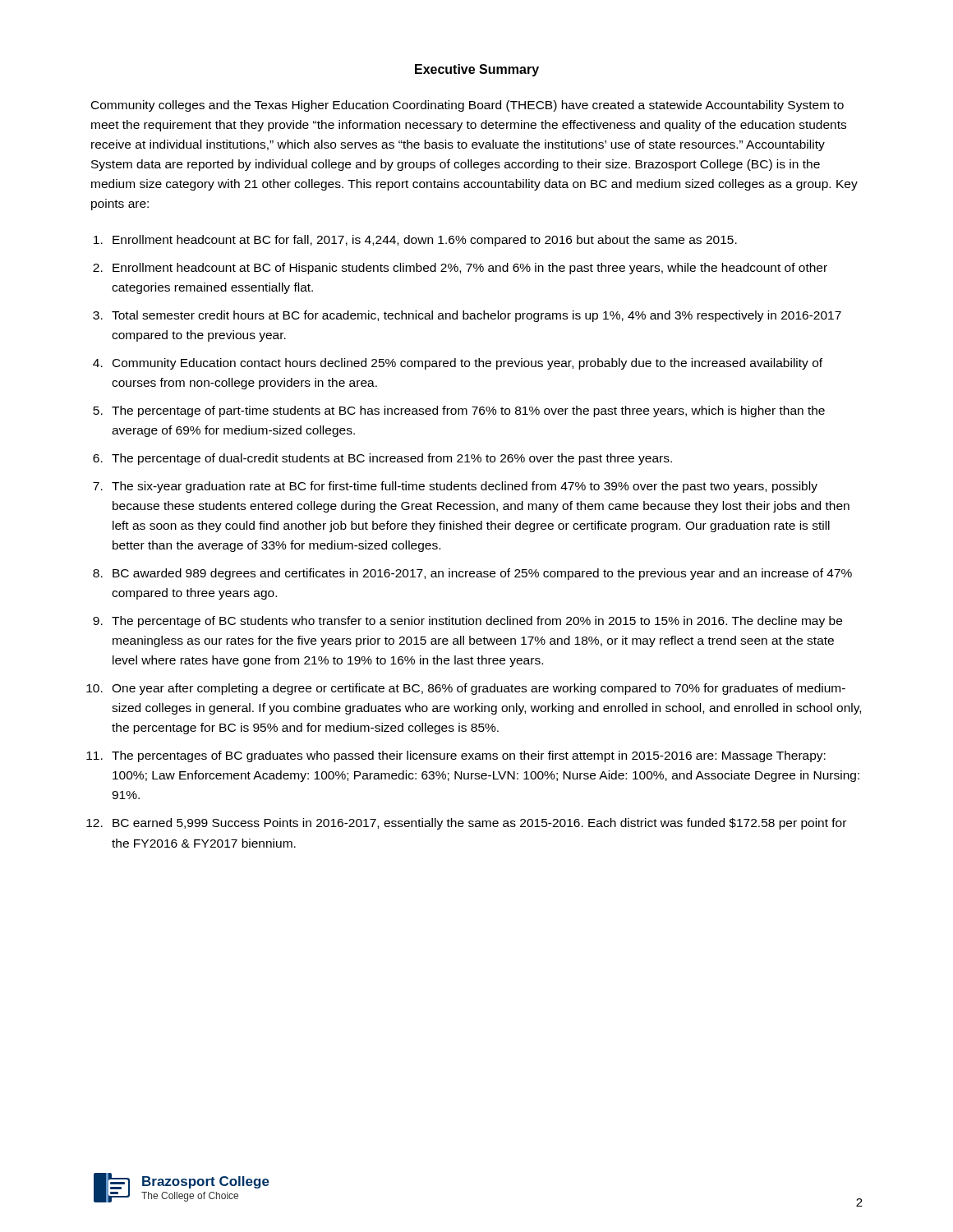Image resolution: width=953 pixels, height=1232 pixels.
Task: Locate the list item that says "The percentage of part-time"
Action: point(485,421)
